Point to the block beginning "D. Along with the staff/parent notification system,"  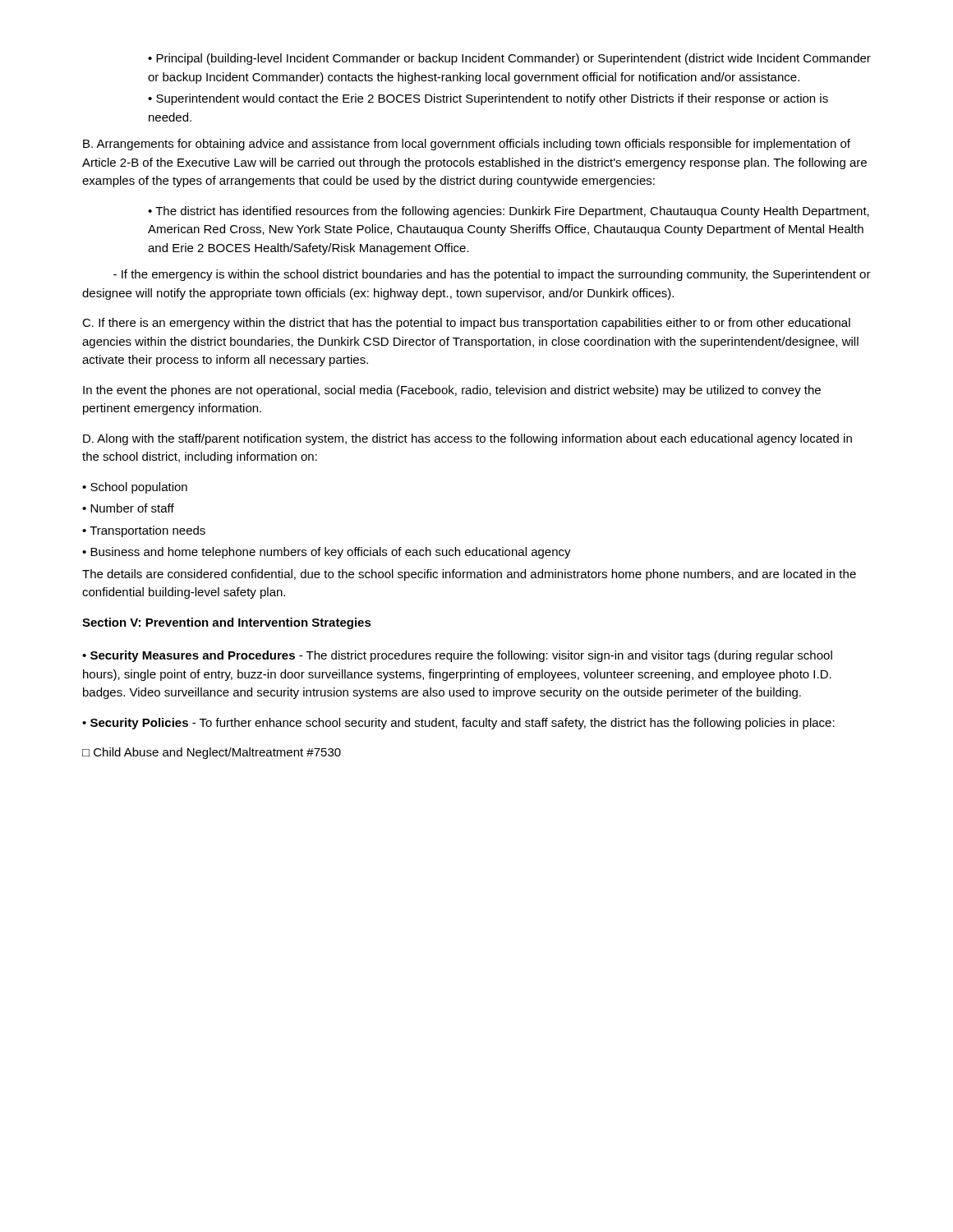(476, 448)
